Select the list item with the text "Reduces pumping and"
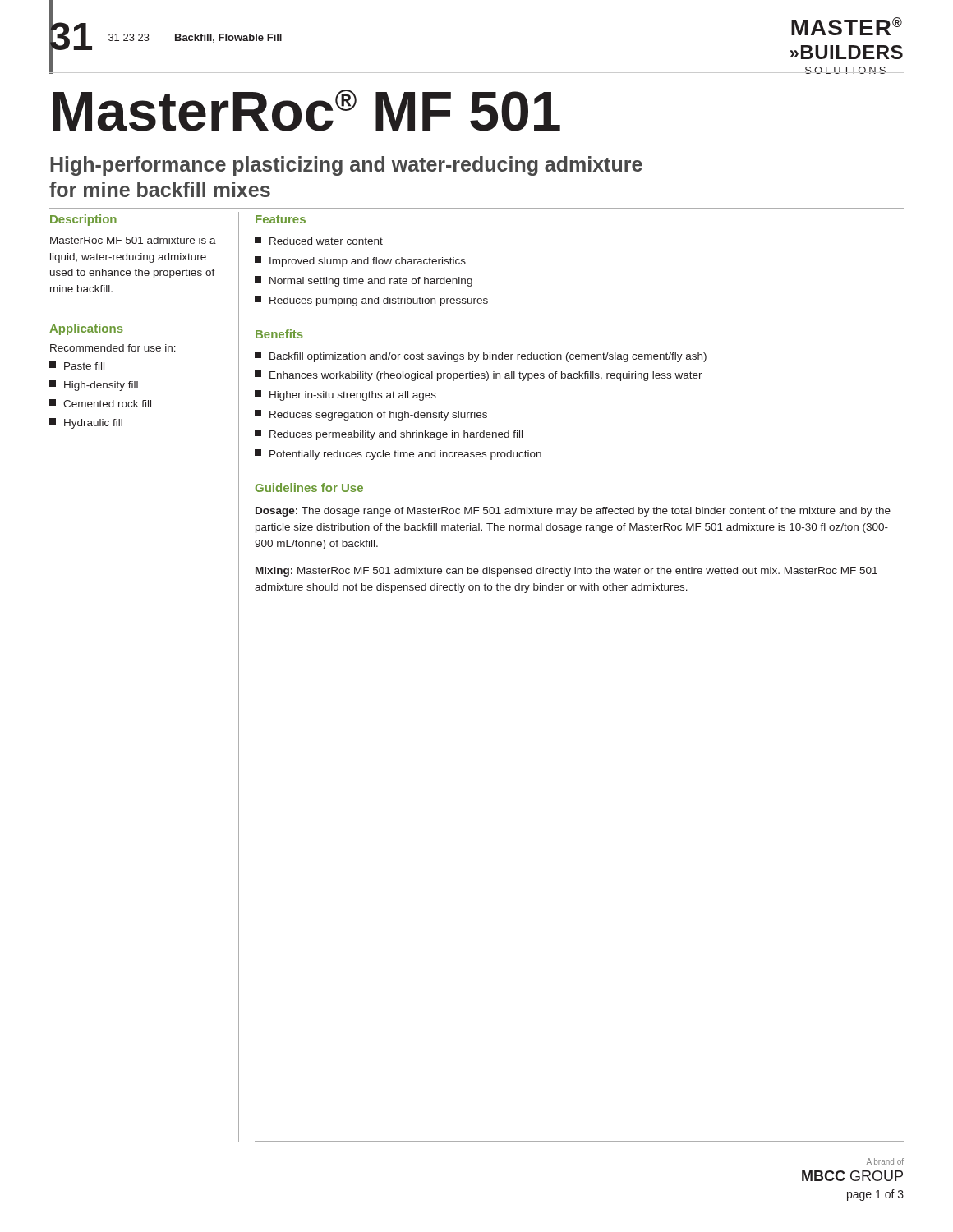The height and width of the screenshot is (1232, 953). pos(371,301)
